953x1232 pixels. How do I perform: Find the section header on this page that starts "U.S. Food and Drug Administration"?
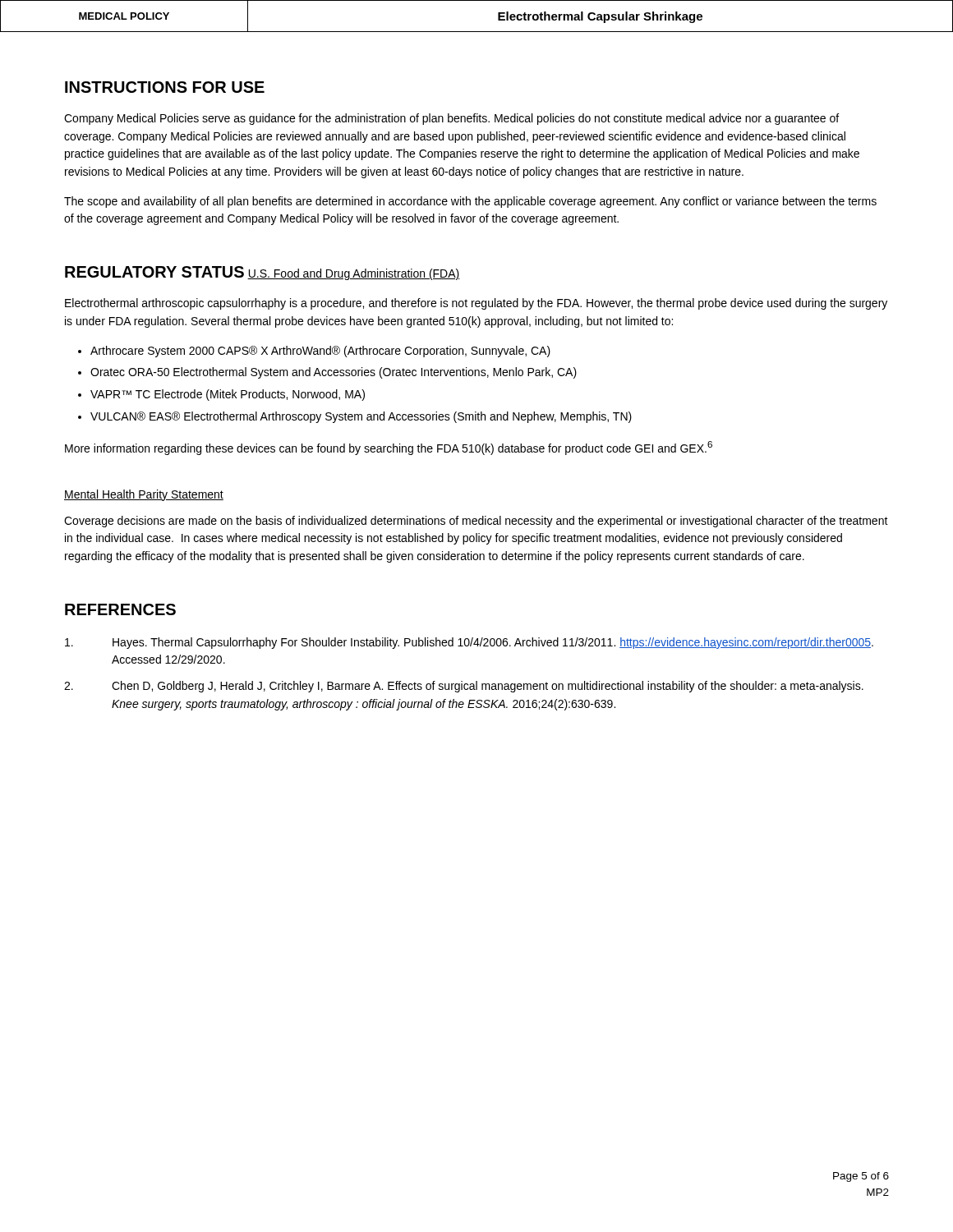point(354,274)
